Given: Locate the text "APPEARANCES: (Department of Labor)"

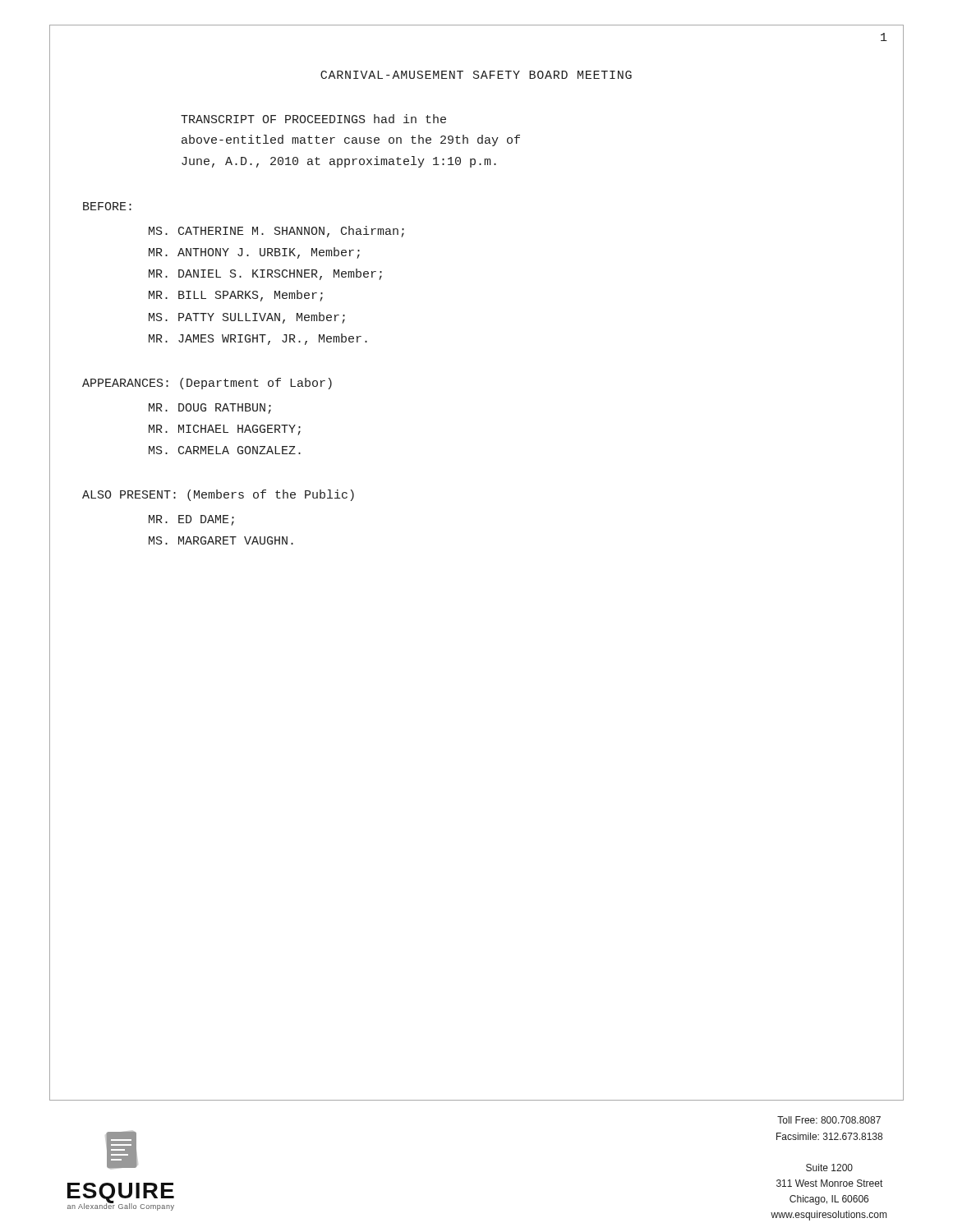Looking at the screenshot, I should (208, 384).
